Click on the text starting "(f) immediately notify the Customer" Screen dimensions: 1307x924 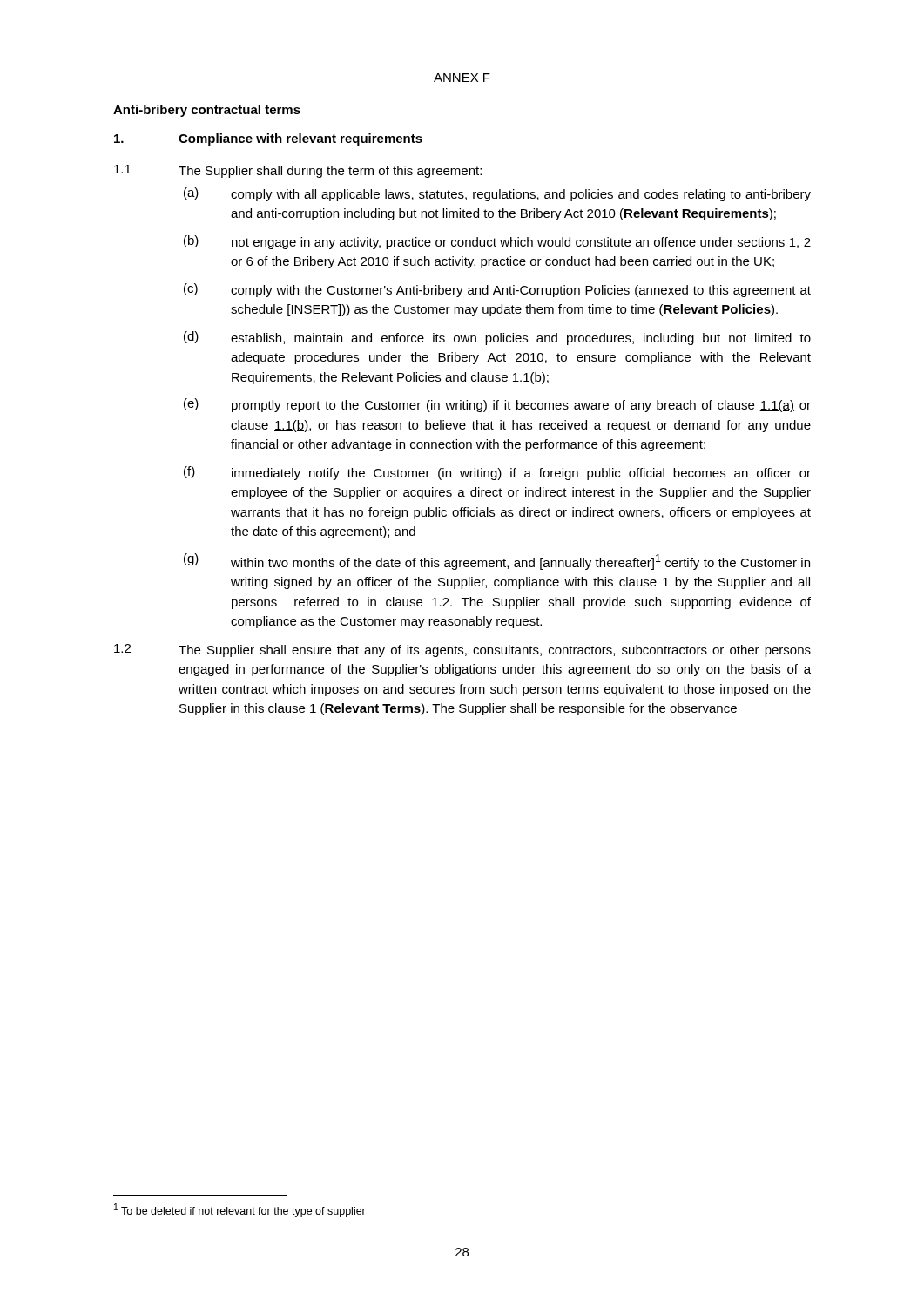pyautogui.click(x=495, y=502)
